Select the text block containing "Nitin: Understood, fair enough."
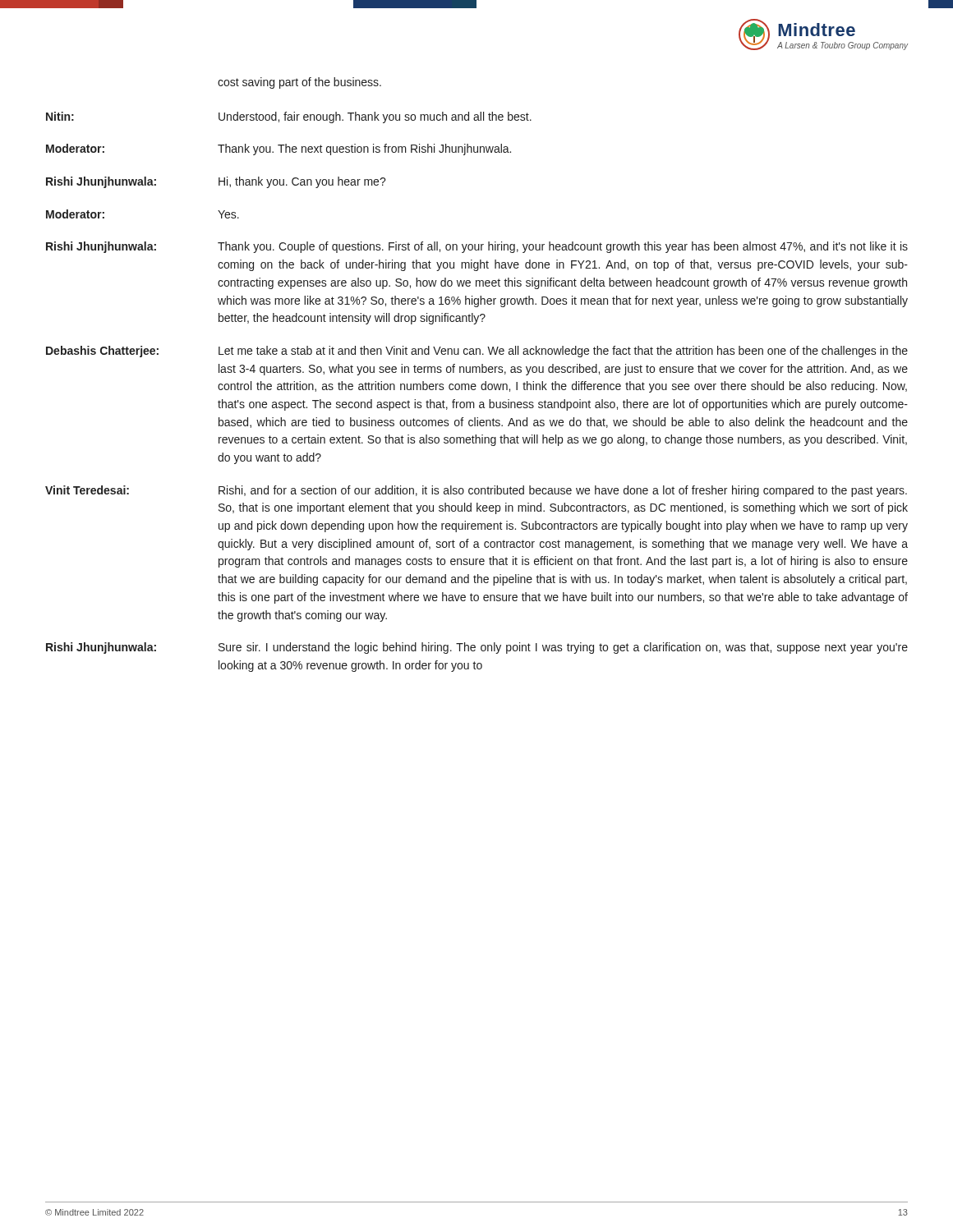This screenshot has height=1232, width=953. [x=476, y=117]
